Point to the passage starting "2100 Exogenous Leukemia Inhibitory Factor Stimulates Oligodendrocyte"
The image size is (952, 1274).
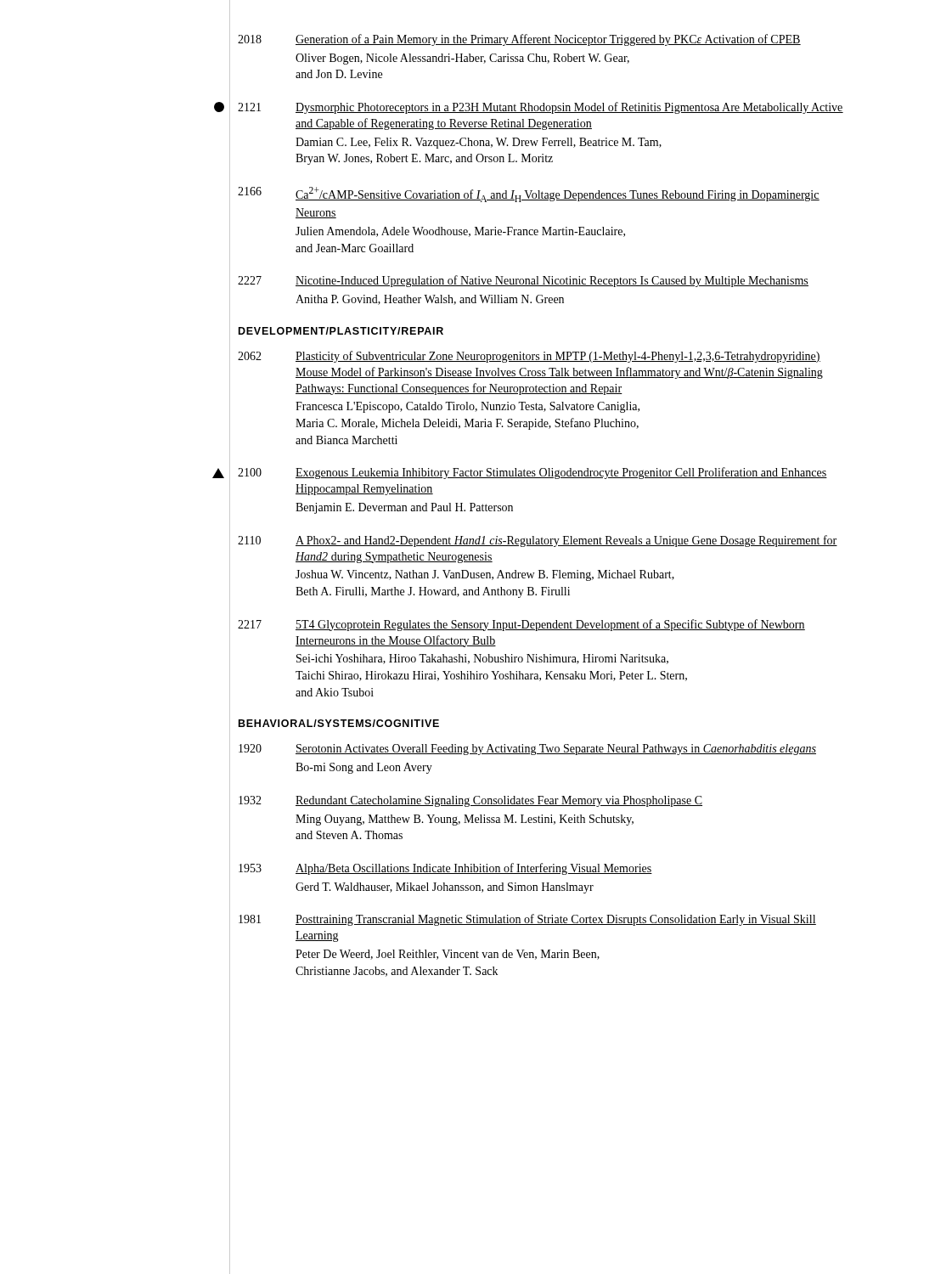pyautogui.click(x=532, y=473)
